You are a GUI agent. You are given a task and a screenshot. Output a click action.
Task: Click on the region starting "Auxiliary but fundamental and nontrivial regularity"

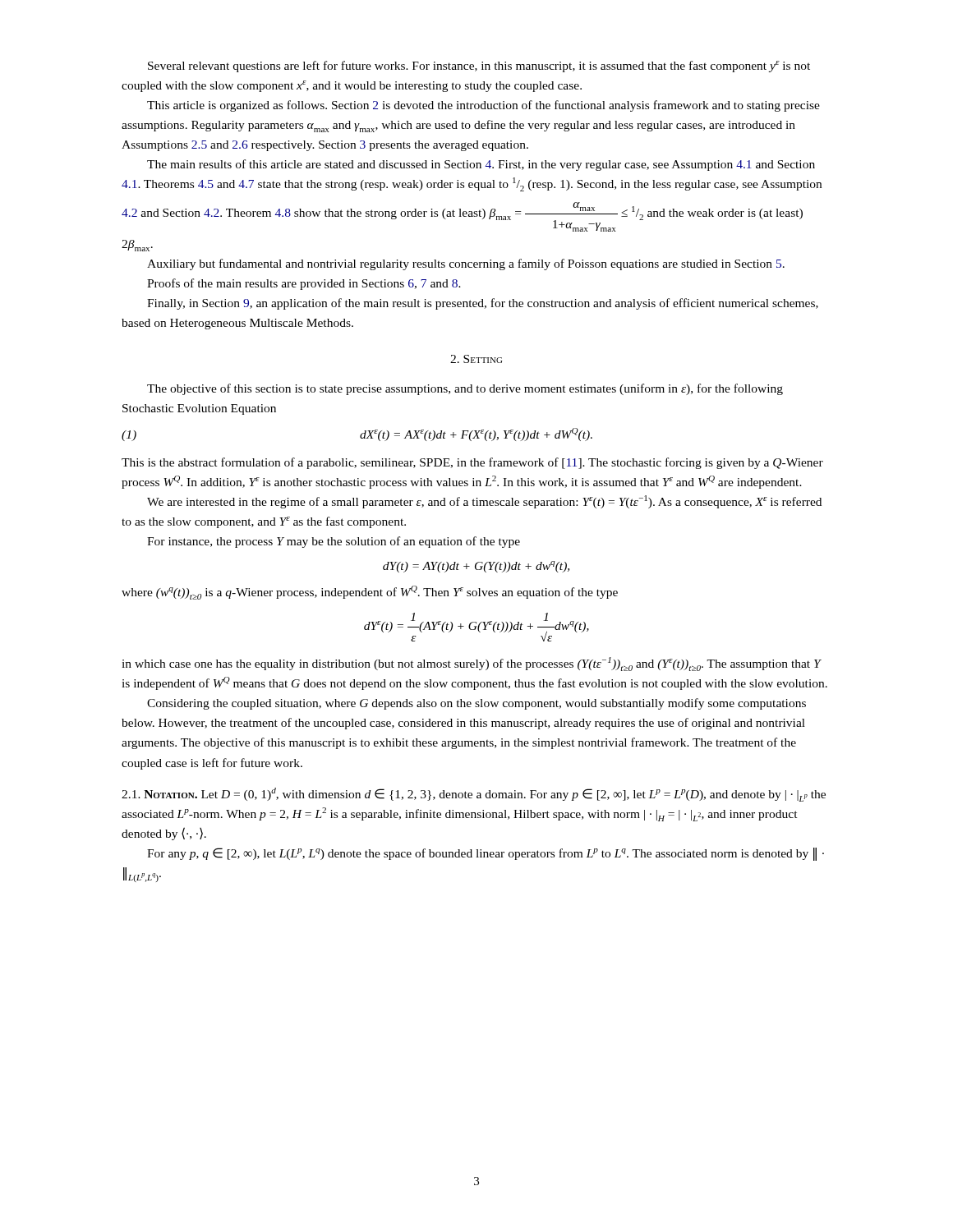tap(476, 264)
